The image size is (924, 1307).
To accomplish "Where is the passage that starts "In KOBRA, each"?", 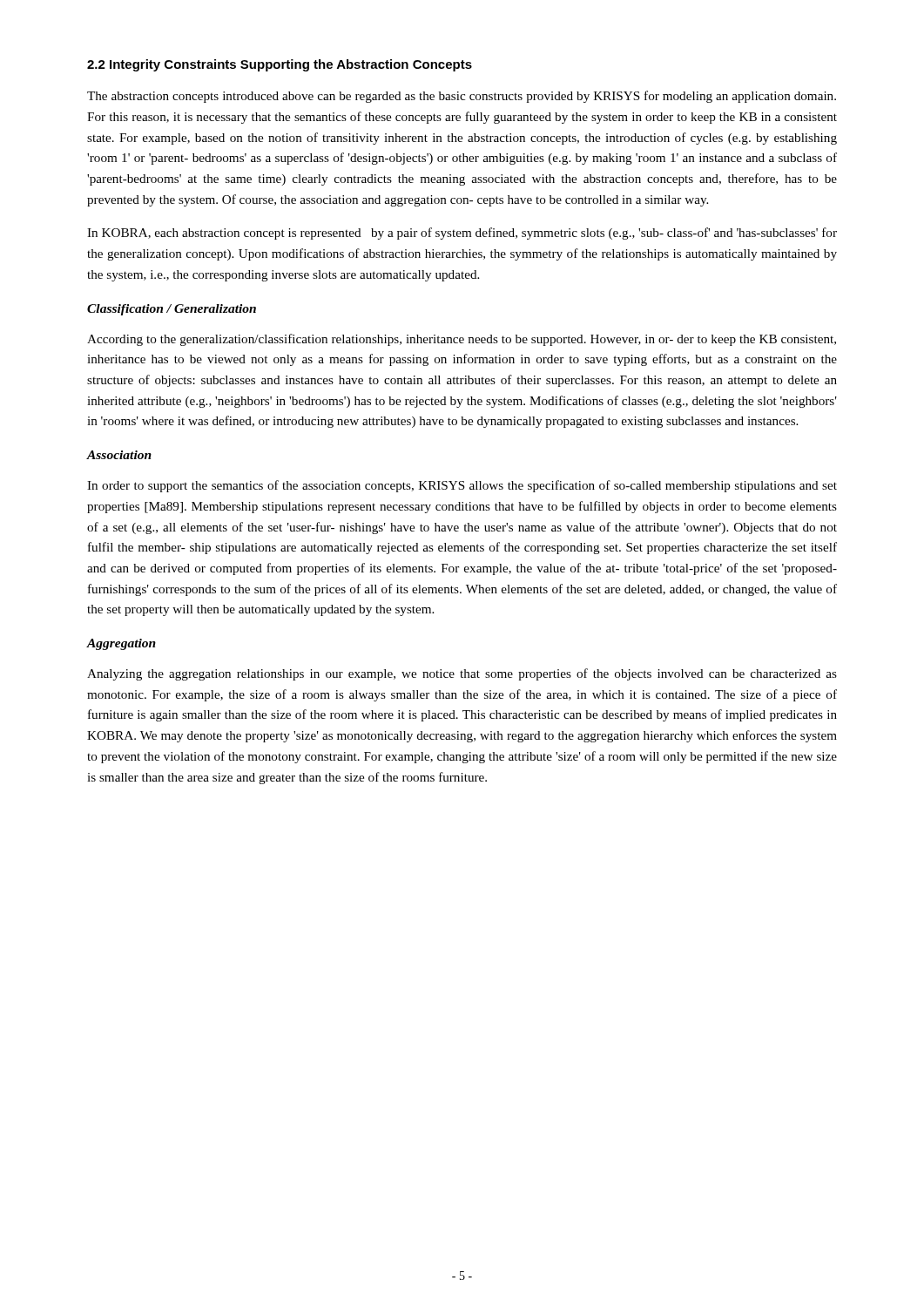I will [462, 253].
